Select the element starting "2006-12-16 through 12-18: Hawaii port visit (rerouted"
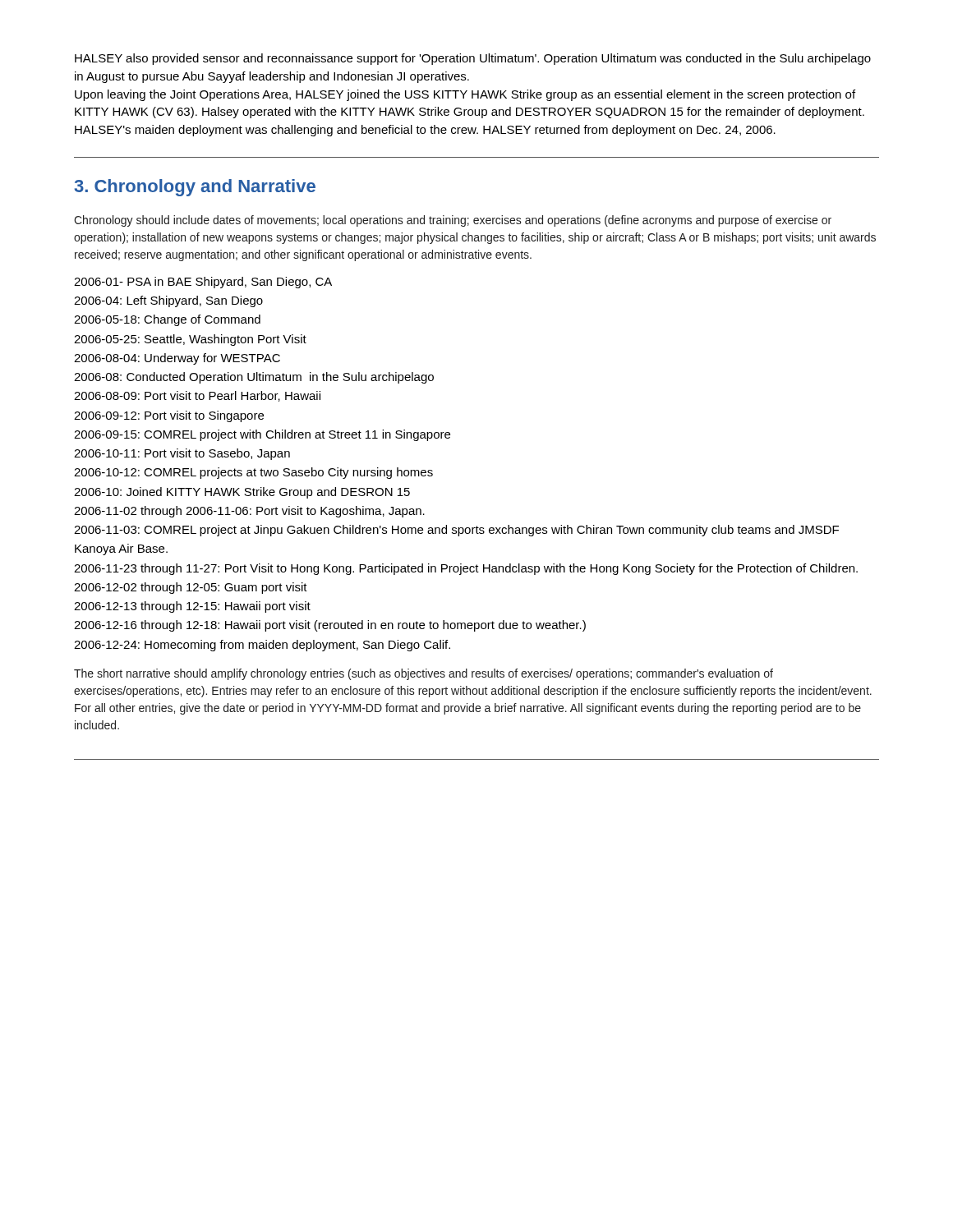 point(330,625)
